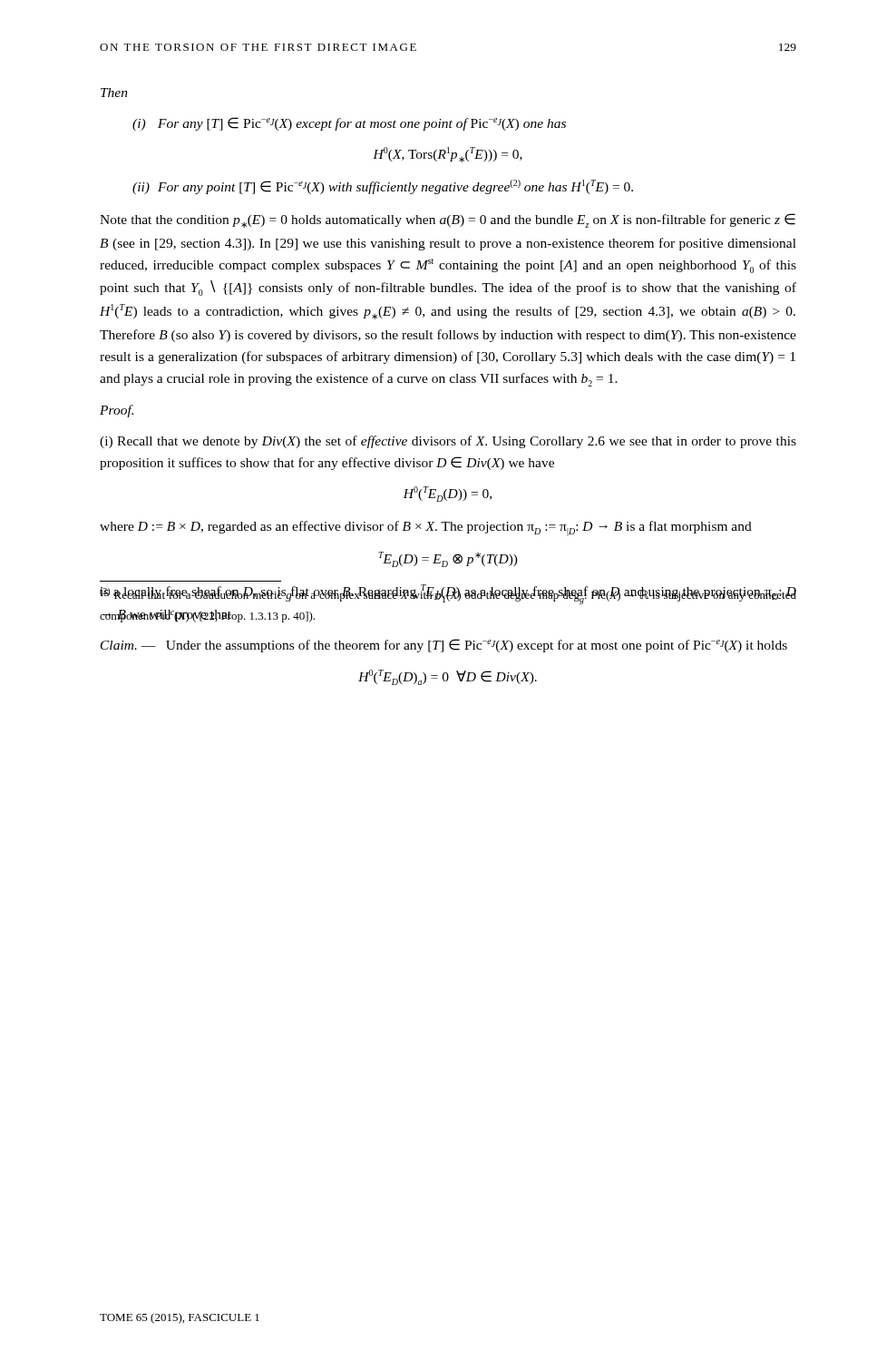Find the block on this page that starts "Claim. — Under the assumptions of the theorem"
This screenshot has width=896, height=1361.
point(444,645)
